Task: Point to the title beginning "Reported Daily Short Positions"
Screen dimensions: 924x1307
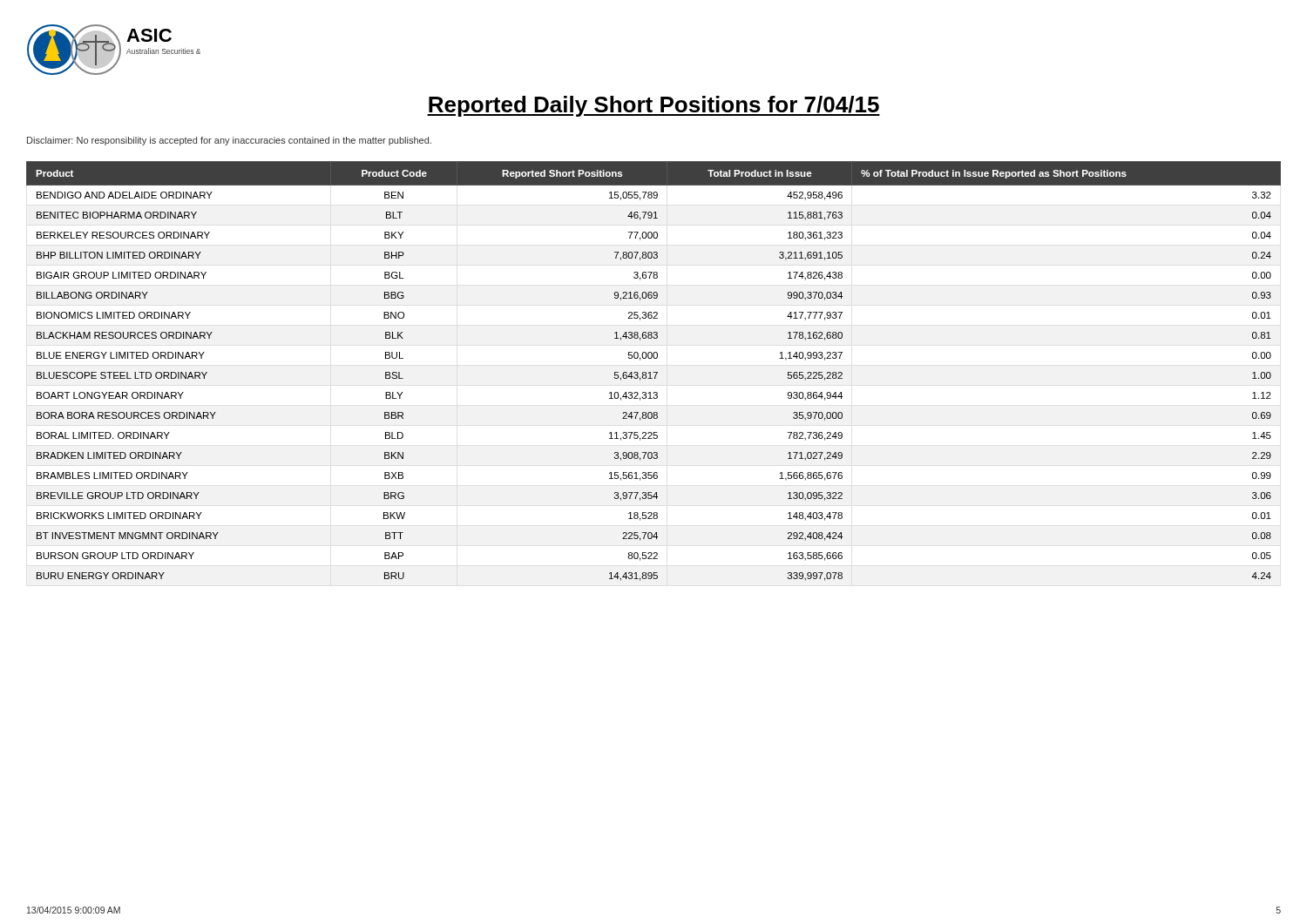Action: coord(654,105)
